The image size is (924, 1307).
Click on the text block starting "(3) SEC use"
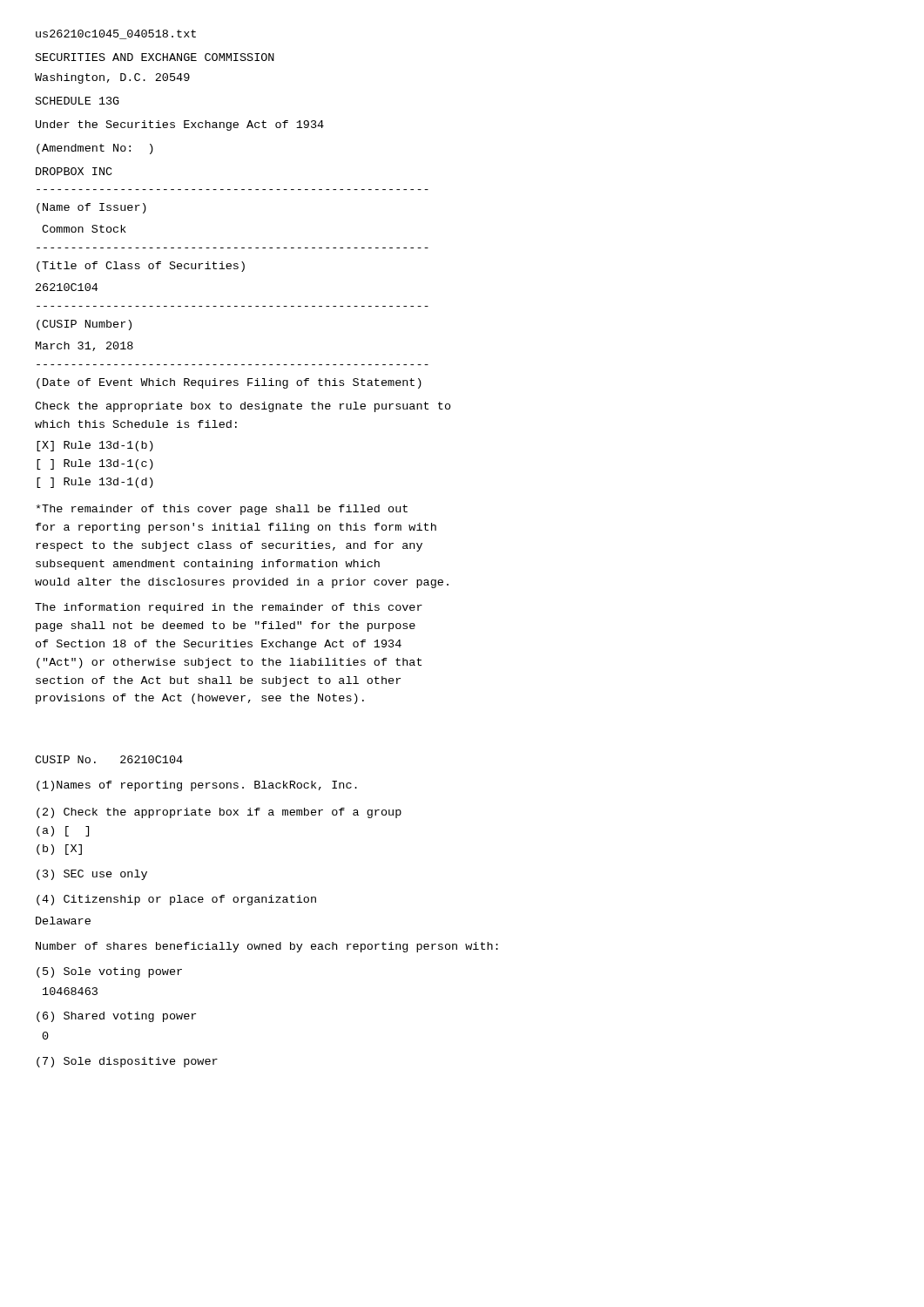(92, 875)
